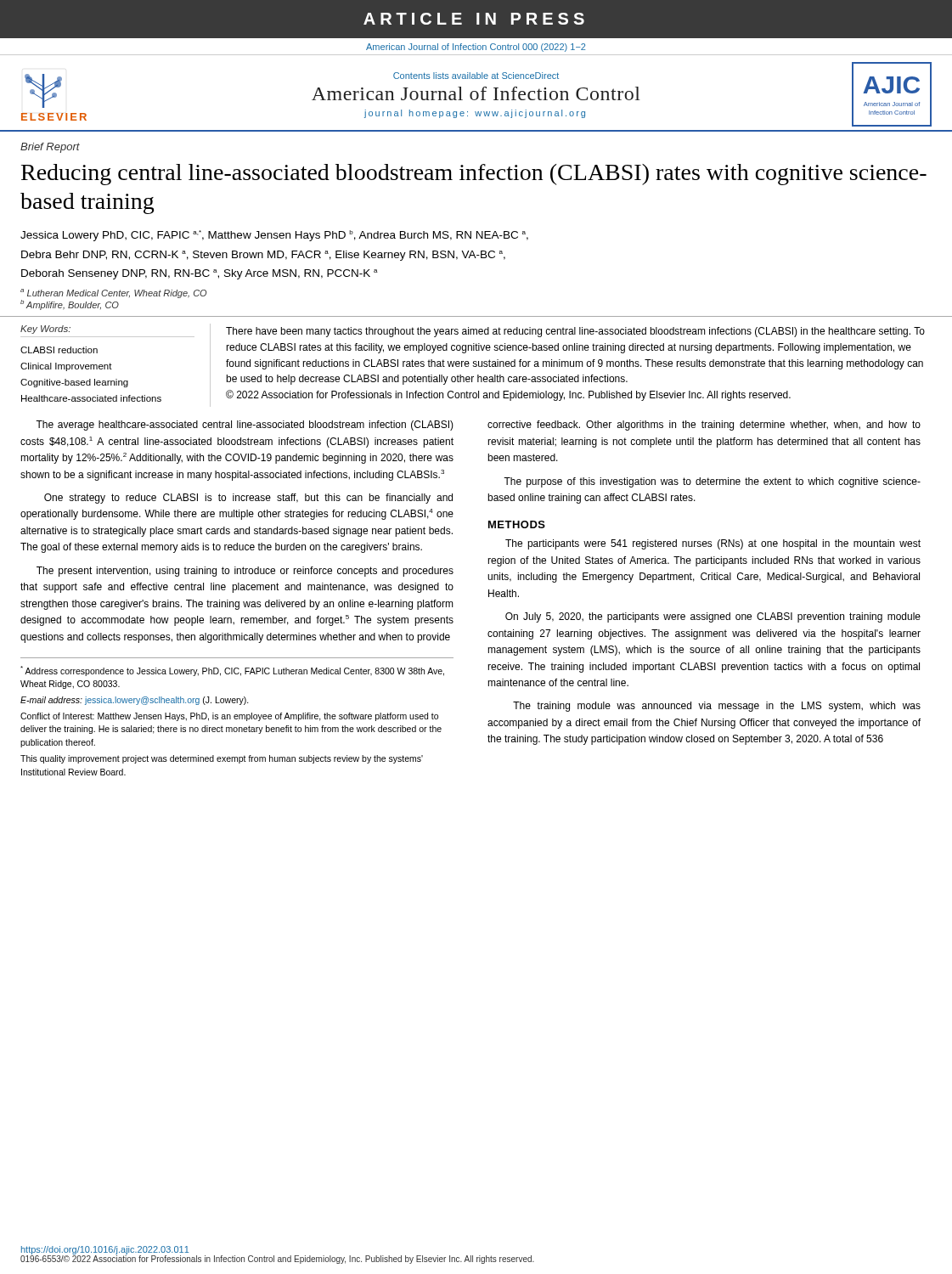Locate the text block containing "On July 5, 2020, the"
Viewport: 952px width, 1274px height.
[x=704, y=650]
